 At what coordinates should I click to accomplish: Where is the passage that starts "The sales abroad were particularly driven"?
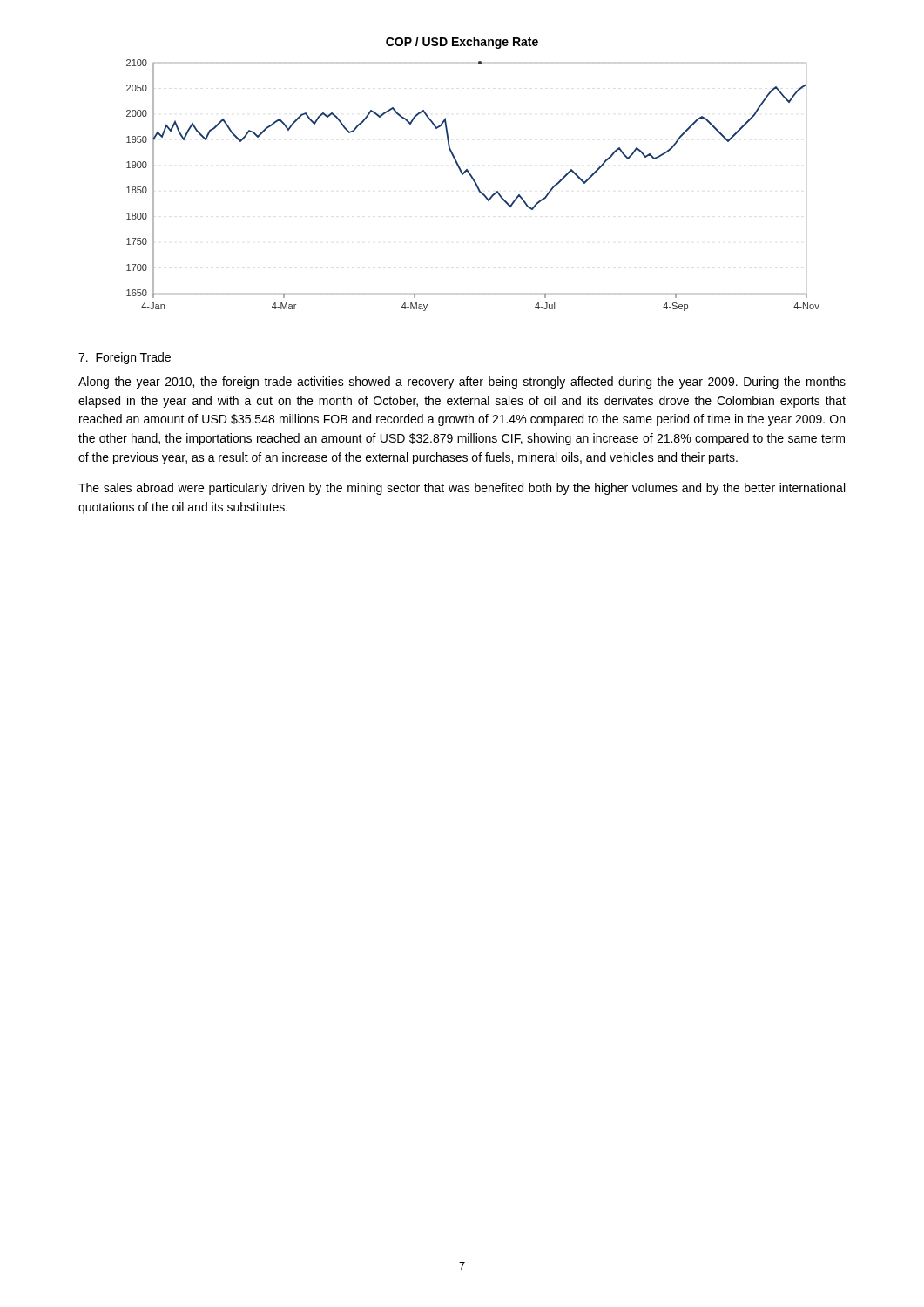click(x=462, y=498)
